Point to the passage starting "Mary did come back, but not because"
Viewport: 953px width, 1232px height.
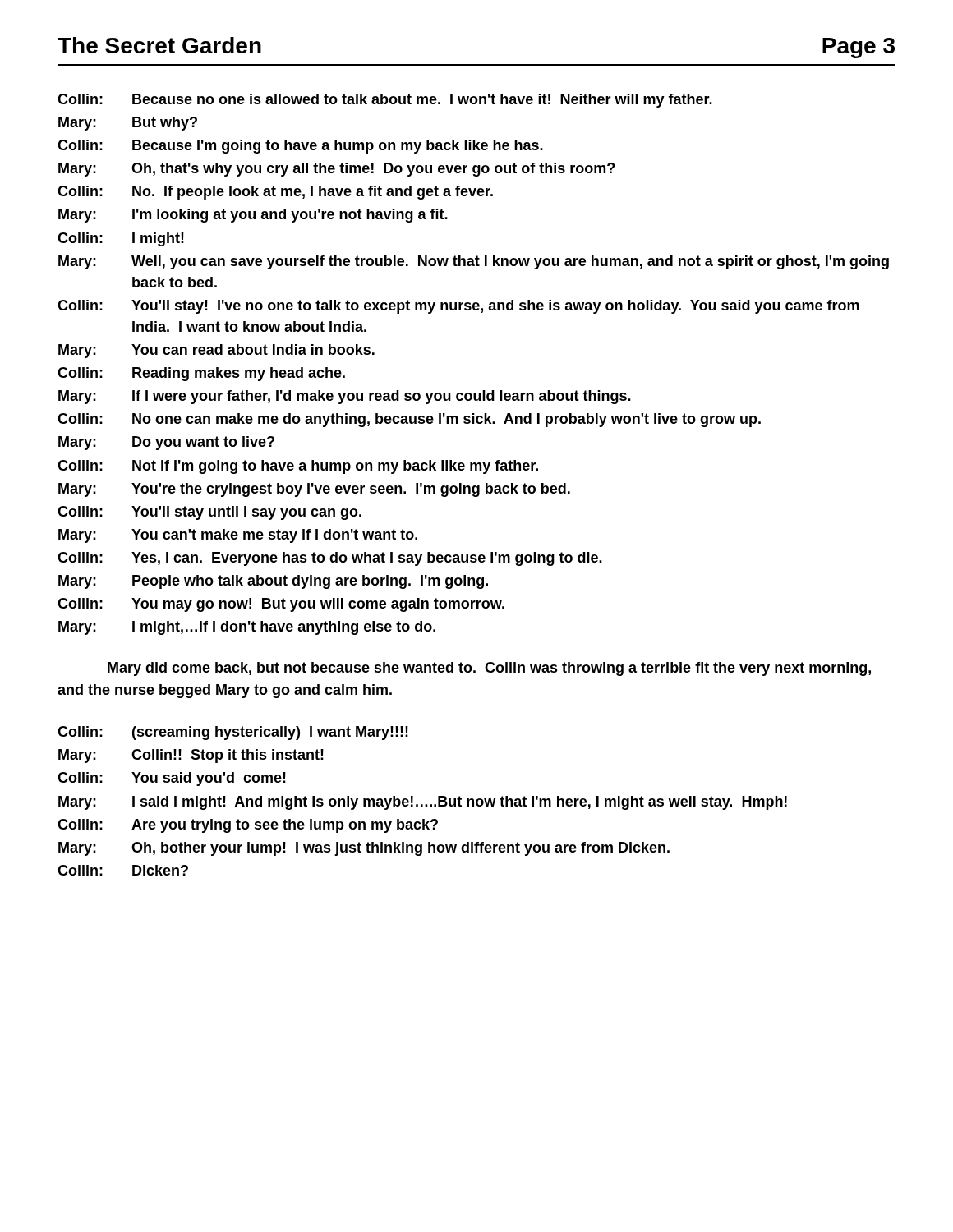coord(465,679)
